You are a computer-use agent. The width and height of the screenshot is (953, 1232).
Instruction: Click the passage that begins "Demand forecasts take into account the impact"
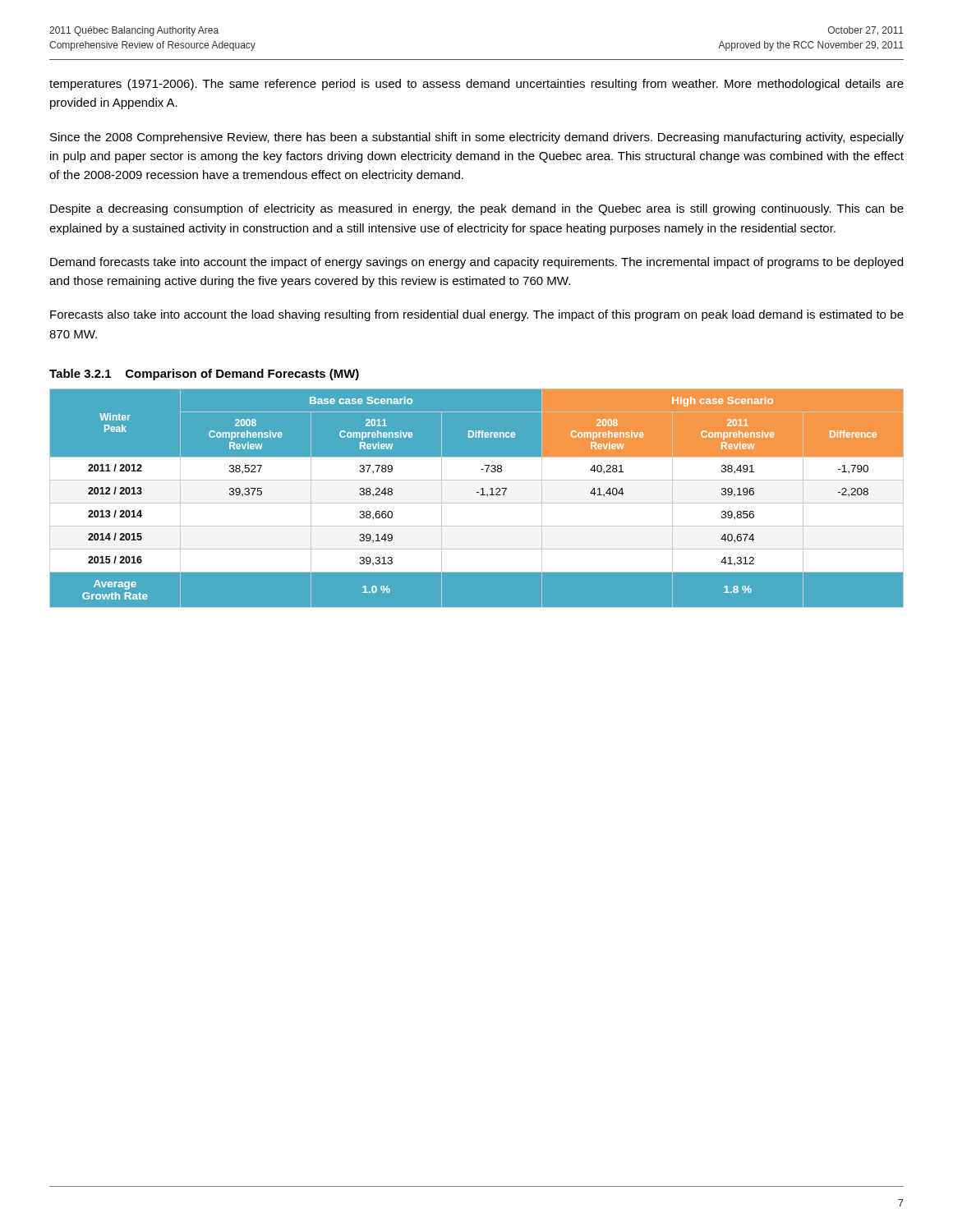click(476, 271)
